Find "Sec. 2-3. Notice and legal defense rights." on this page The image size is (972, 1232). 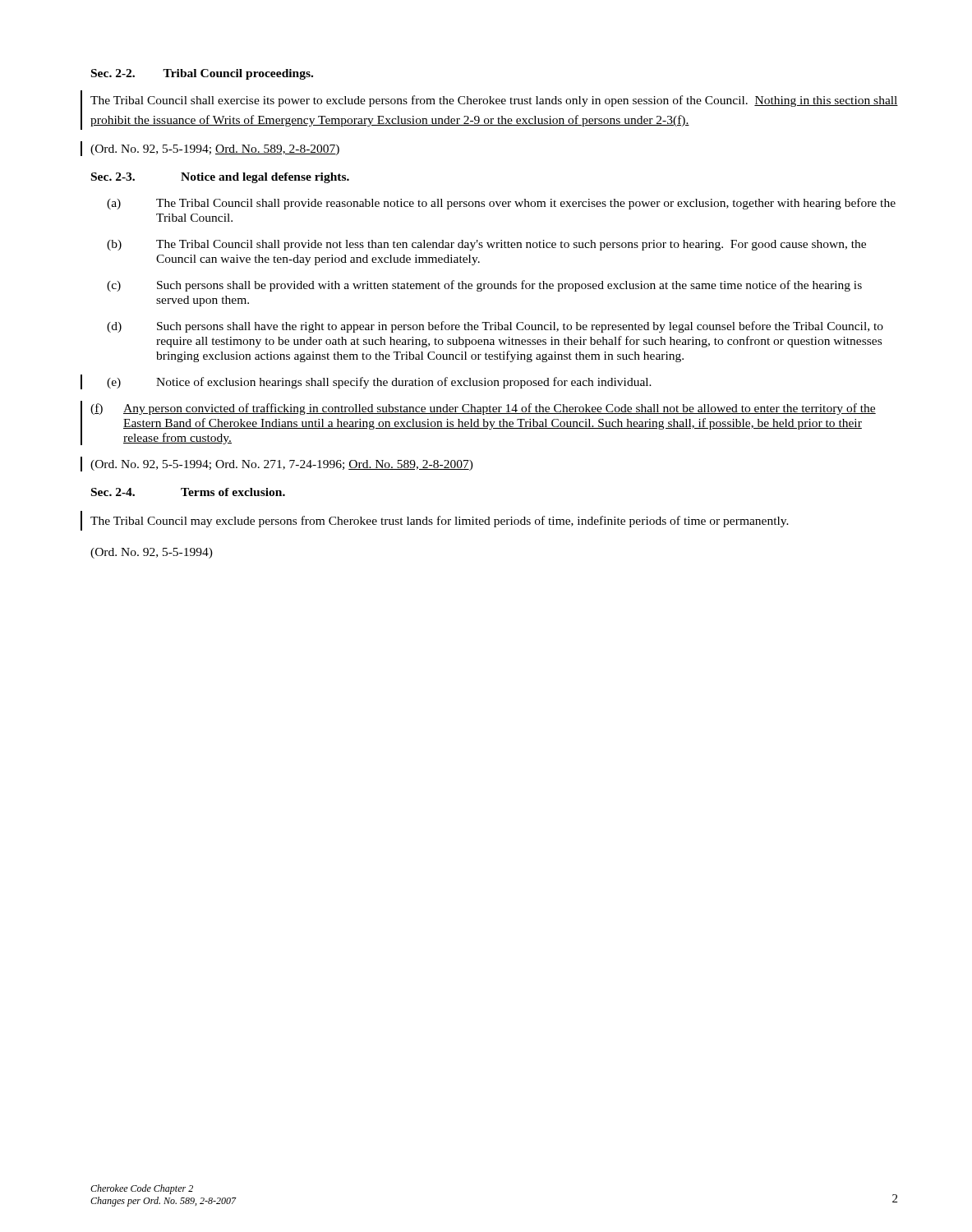(x=220, y=177)
